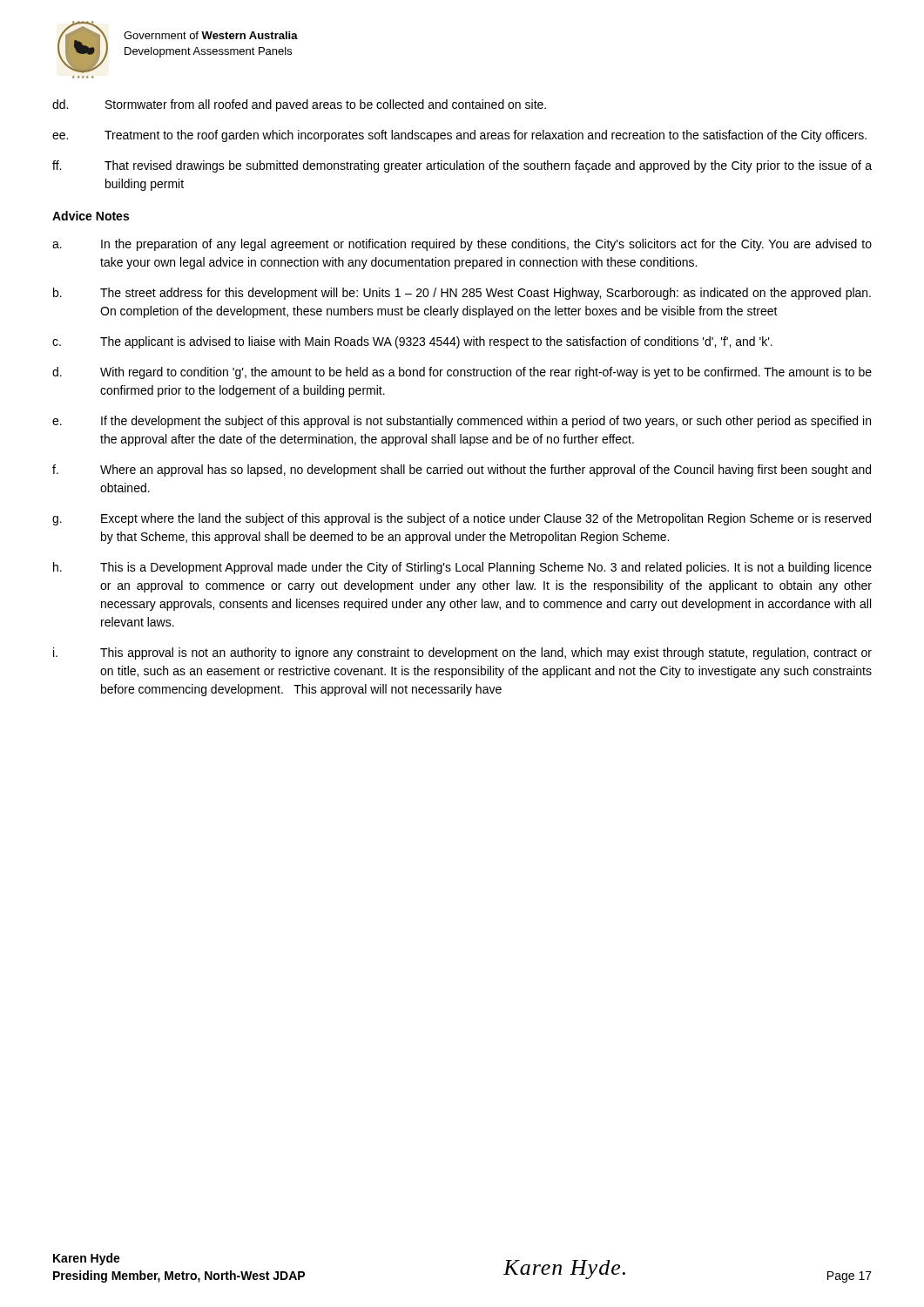Image resolution: width=924 pixels, height=1307 pixels.
Task: Find the section header containing "Advice Notes"
Action: [x=91, y=216]
